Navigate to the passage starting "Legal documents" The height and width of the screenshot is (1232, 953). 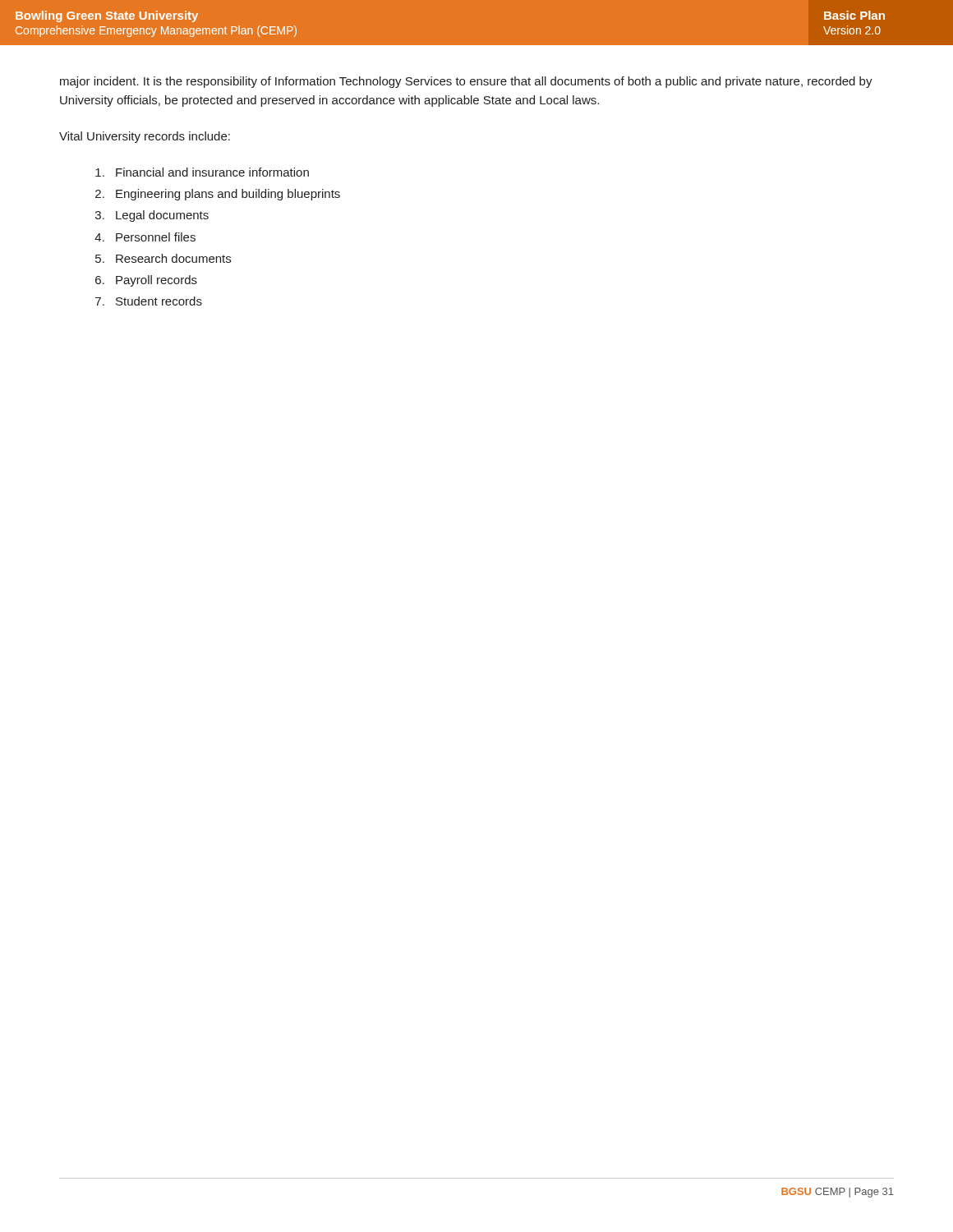[x=162, y=215]
